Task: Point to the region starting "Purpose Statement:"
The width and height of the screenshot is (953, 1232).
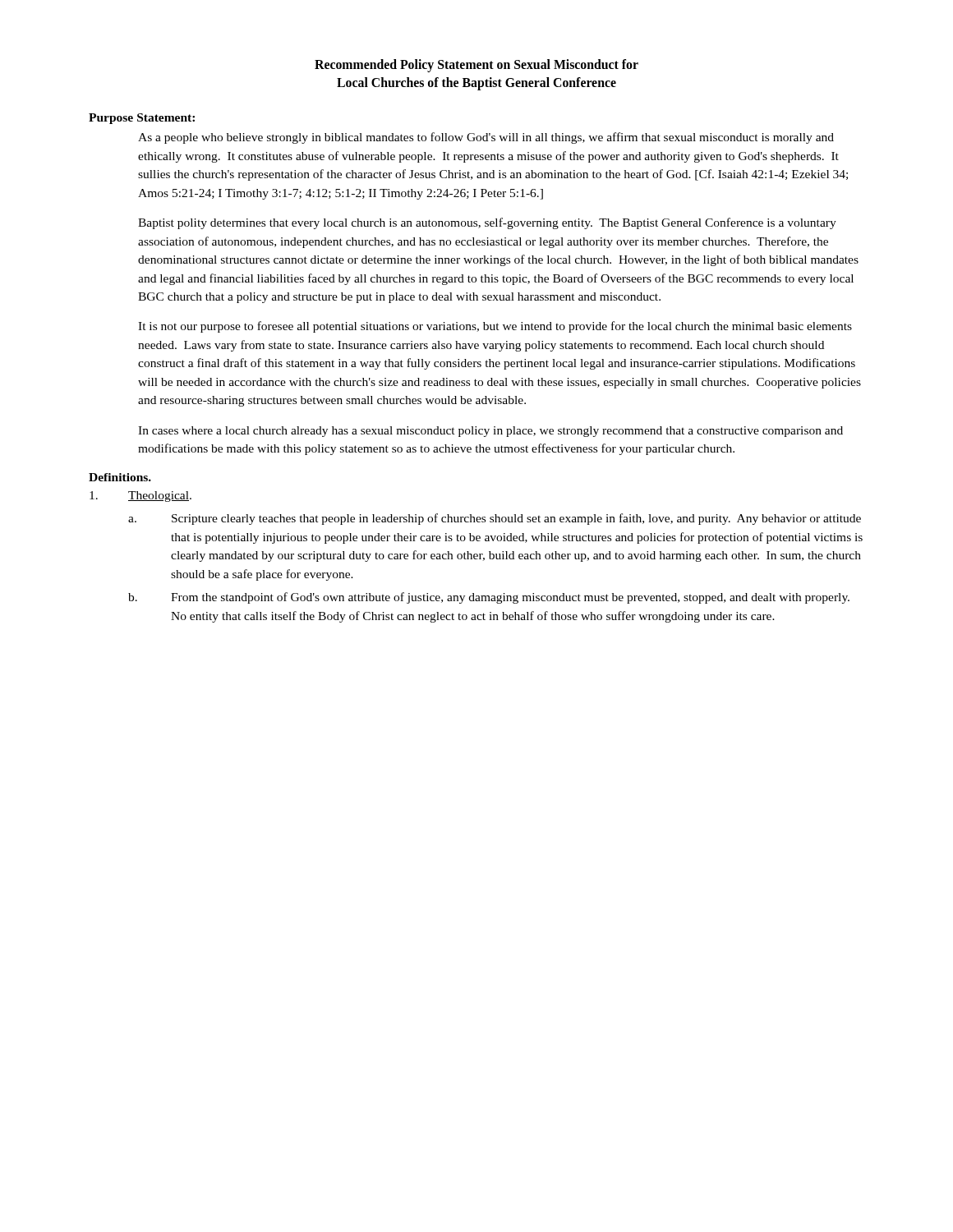Action: point(142,119)
